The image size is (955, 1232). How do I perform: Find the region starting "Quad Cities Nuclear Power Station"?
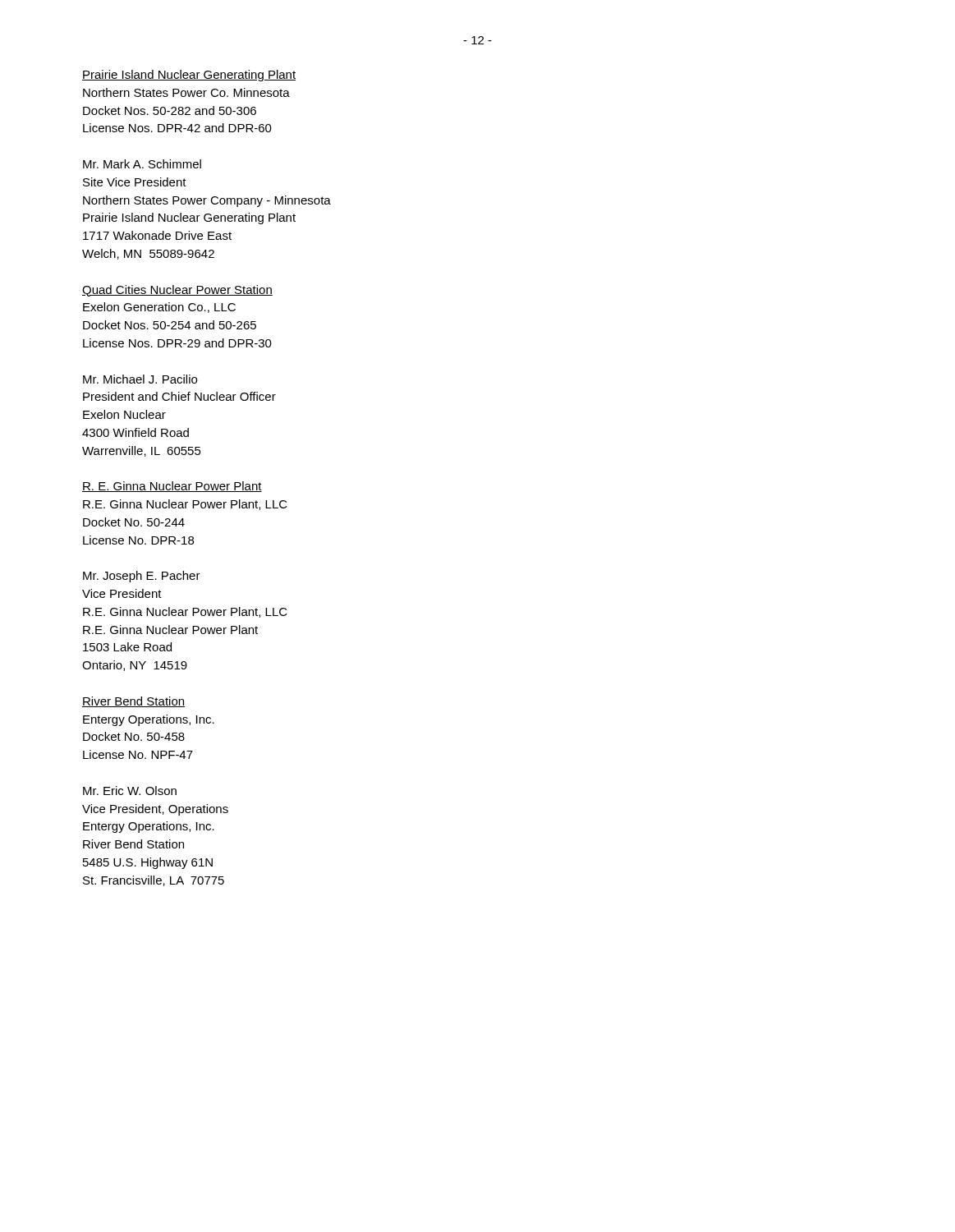177,316
